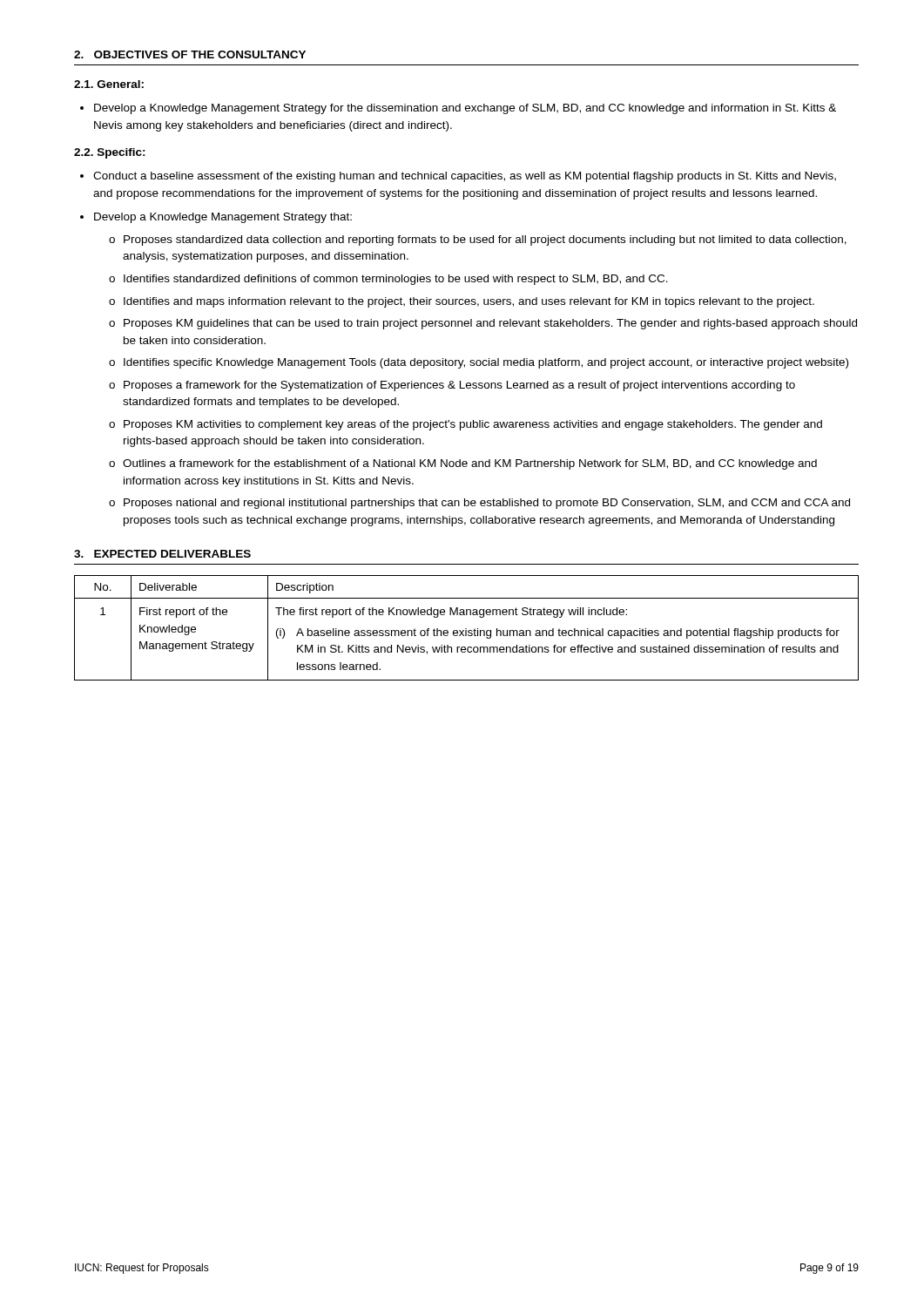924x1307 pixels.
Task: Navigate to the text starting "Proposes a framework for the Systematization"
Action: coord(484,393)
